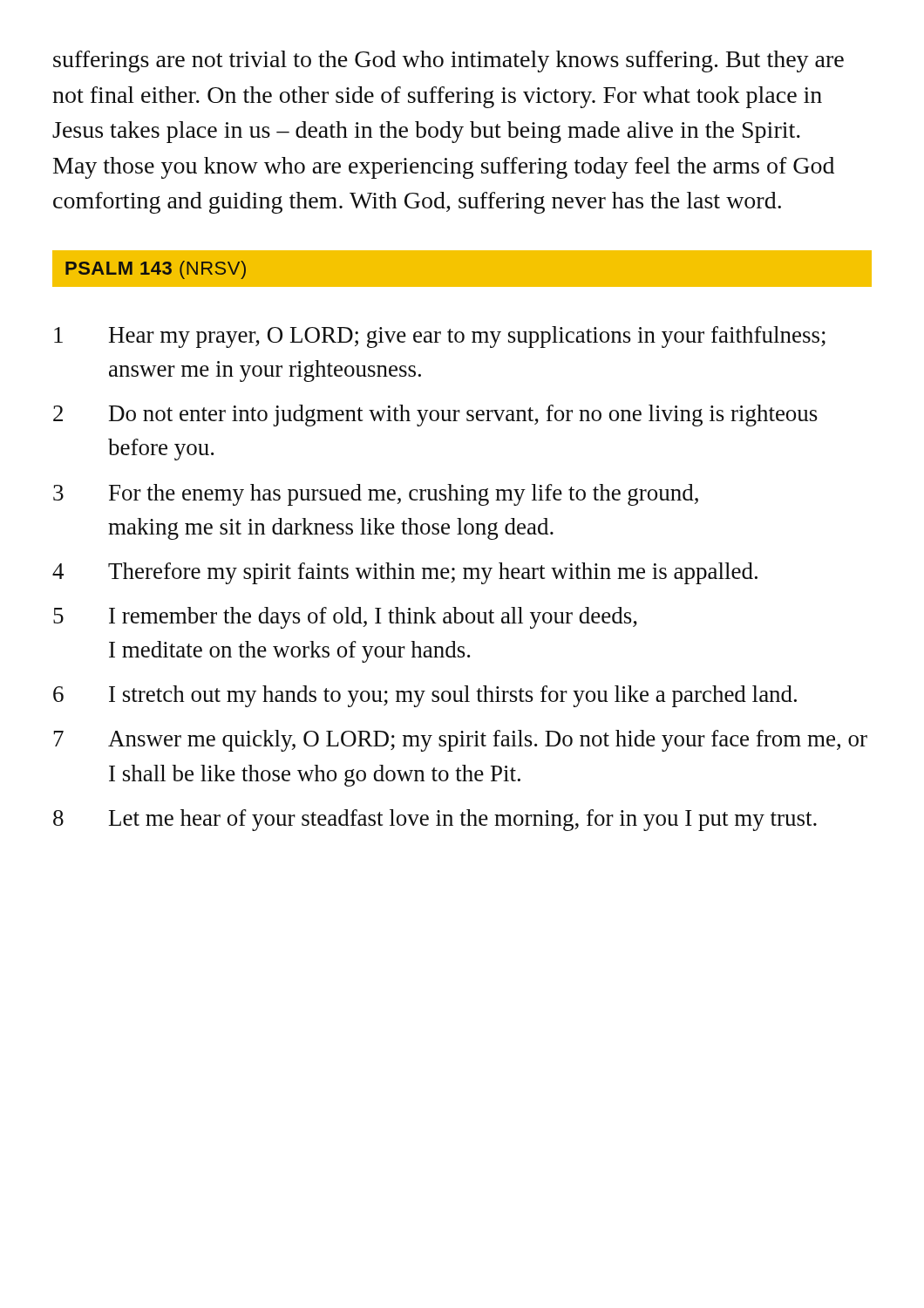Click on the element starting "6 I stretch out my"
This screenshot has width=924, height=1308.
pos(462,695)
